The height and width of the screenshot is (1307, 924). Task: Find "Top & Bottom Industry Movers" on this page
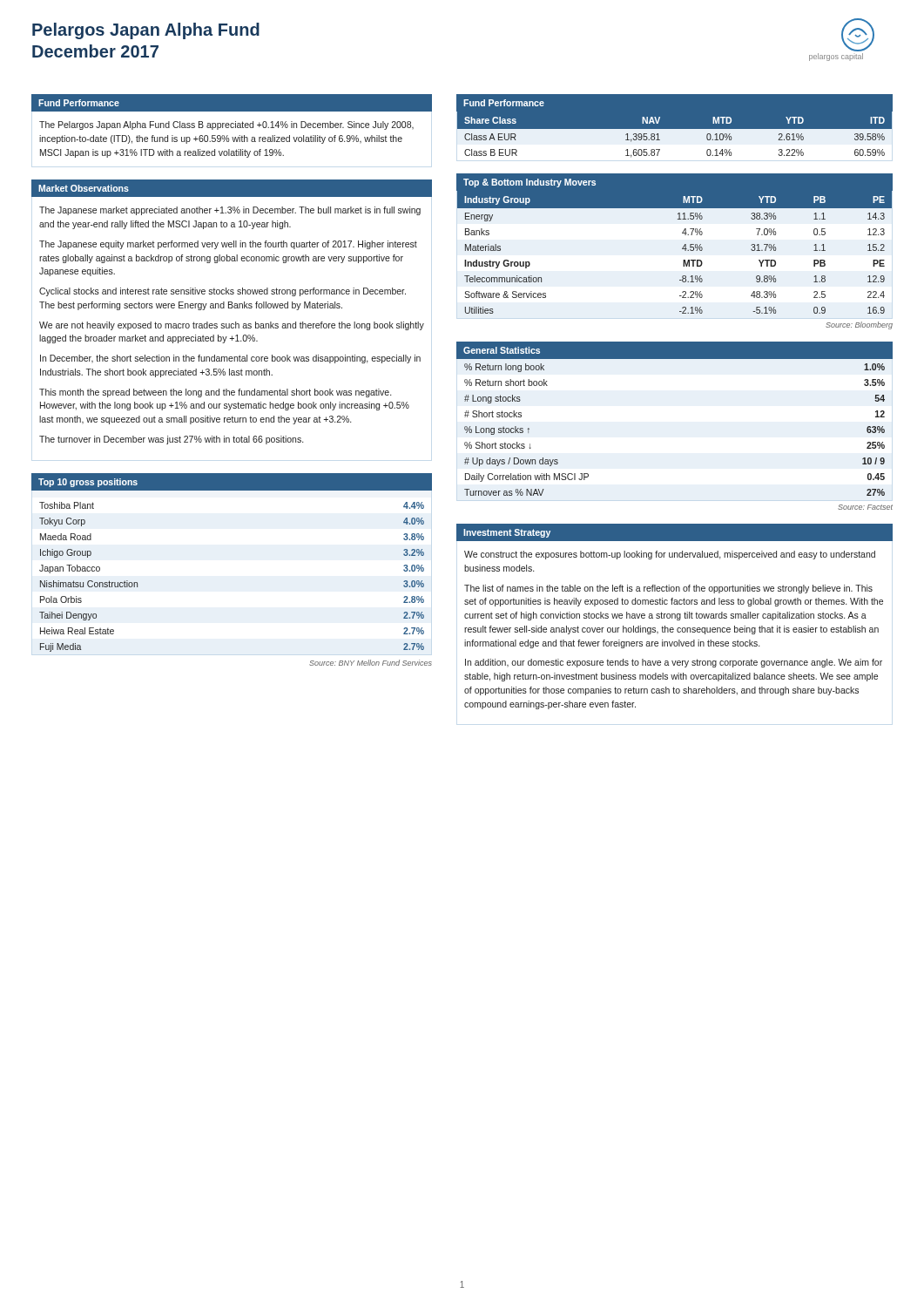click(x=530, y=182)
